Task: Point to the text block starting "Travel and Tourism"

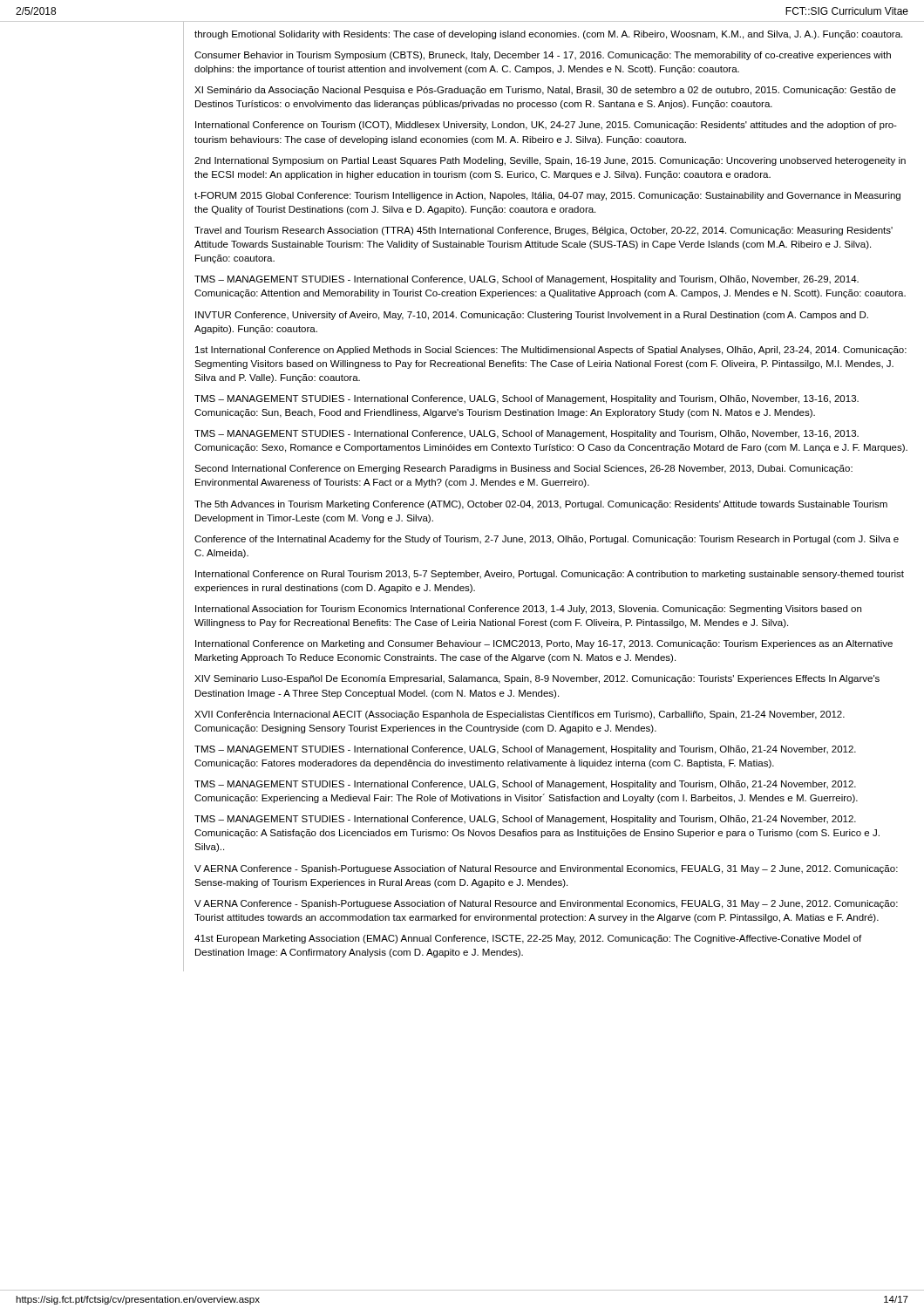Action: [544, 244]
